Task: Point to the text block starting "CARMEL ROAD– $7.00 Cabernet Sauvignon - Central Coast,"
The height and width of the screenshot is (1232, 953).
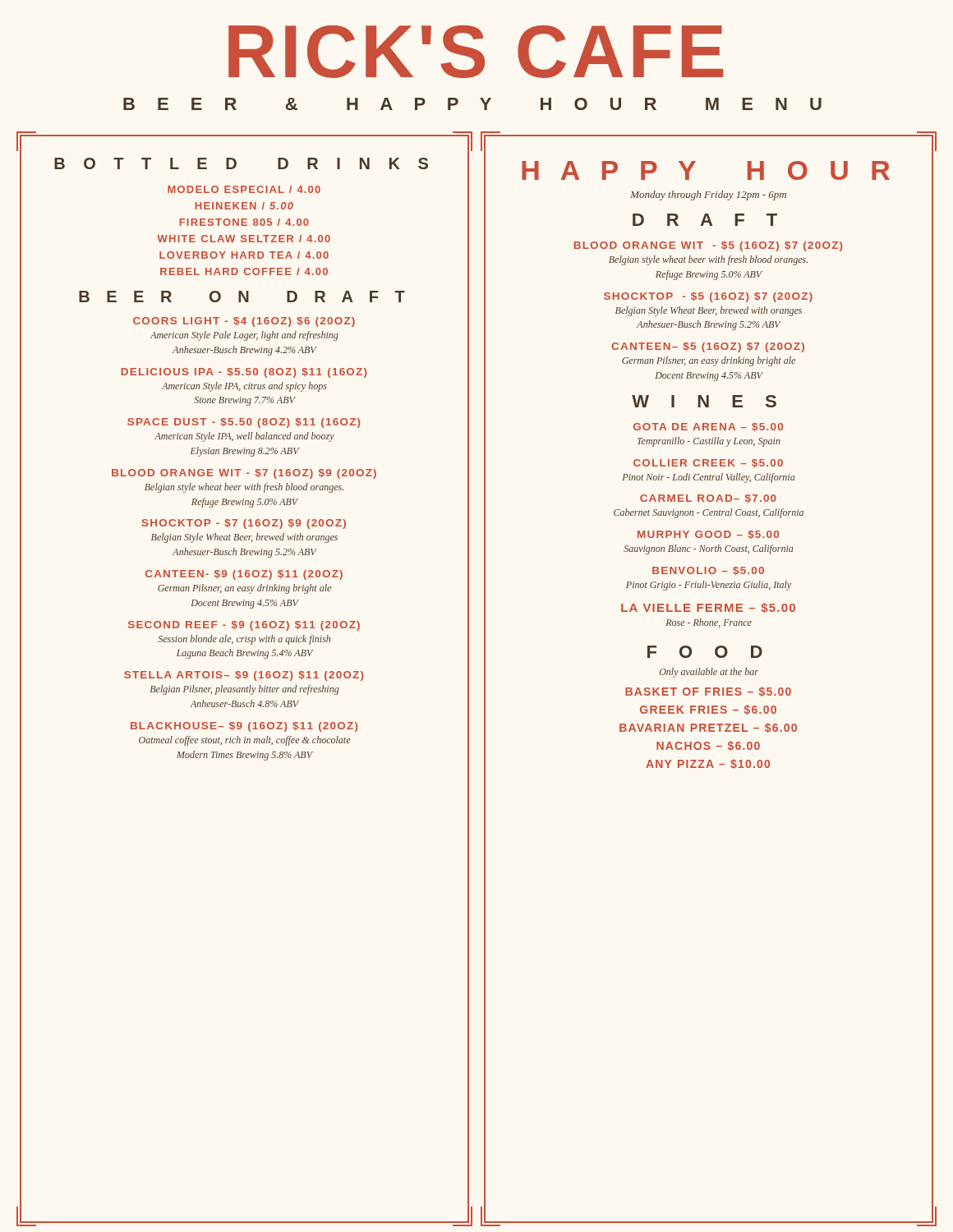Action: pyautogui.click(x=709, y=506)
